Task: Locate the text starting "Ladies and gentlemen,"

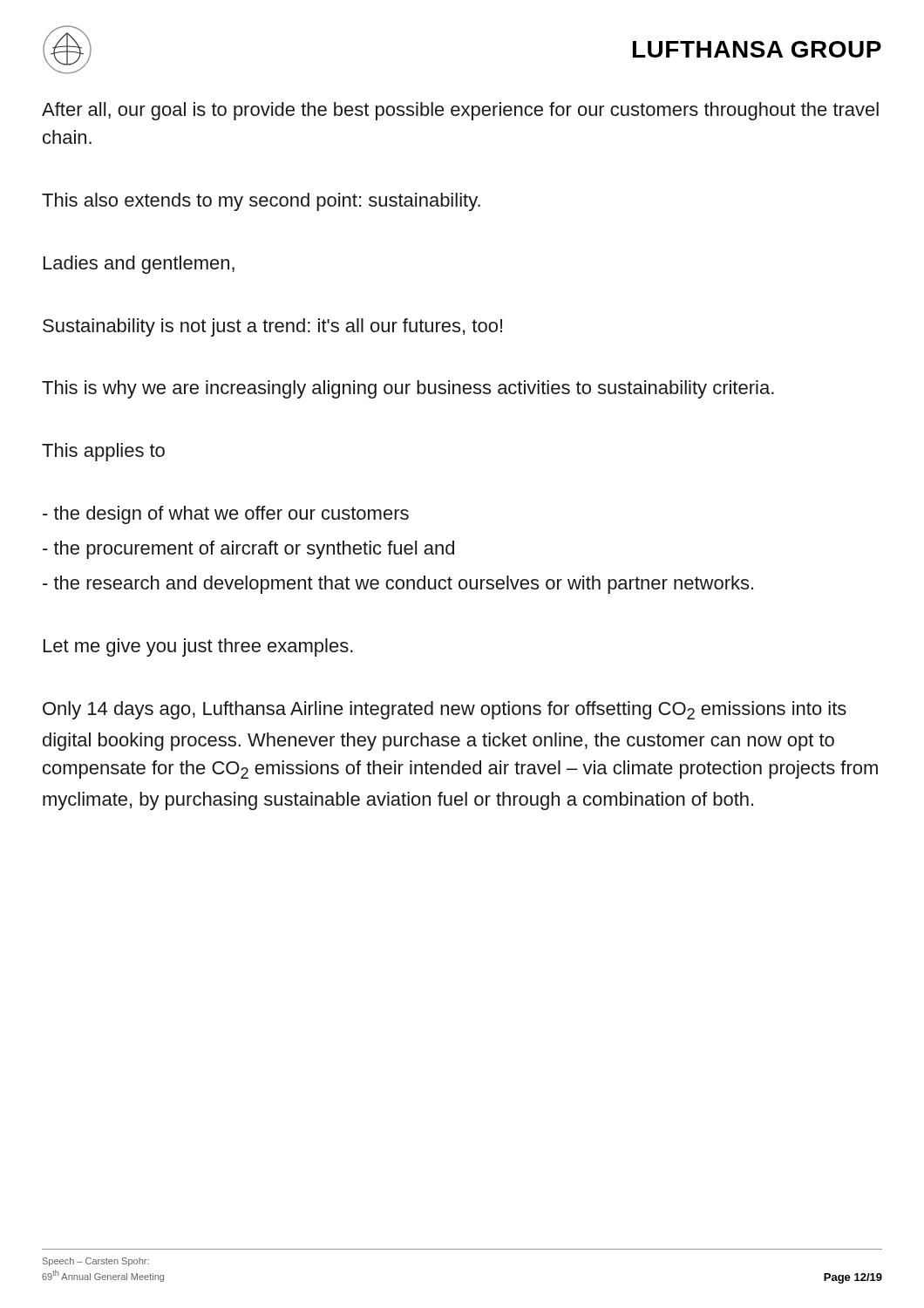Action: [x=139, y=263]
